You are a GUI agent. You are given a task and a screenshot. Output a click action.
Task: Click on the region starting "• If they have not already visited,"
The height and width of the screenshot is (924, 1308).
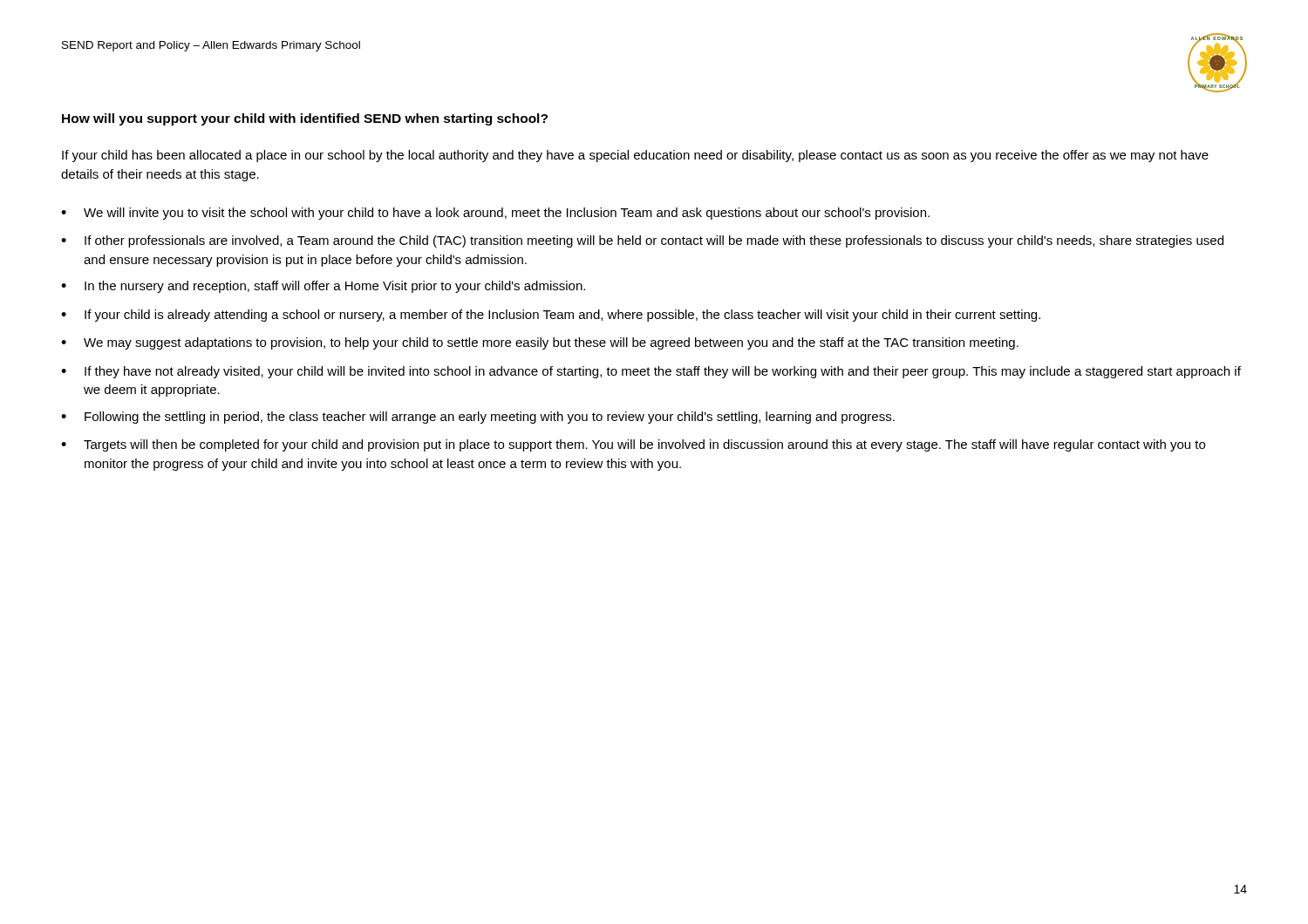pos(654,380)
